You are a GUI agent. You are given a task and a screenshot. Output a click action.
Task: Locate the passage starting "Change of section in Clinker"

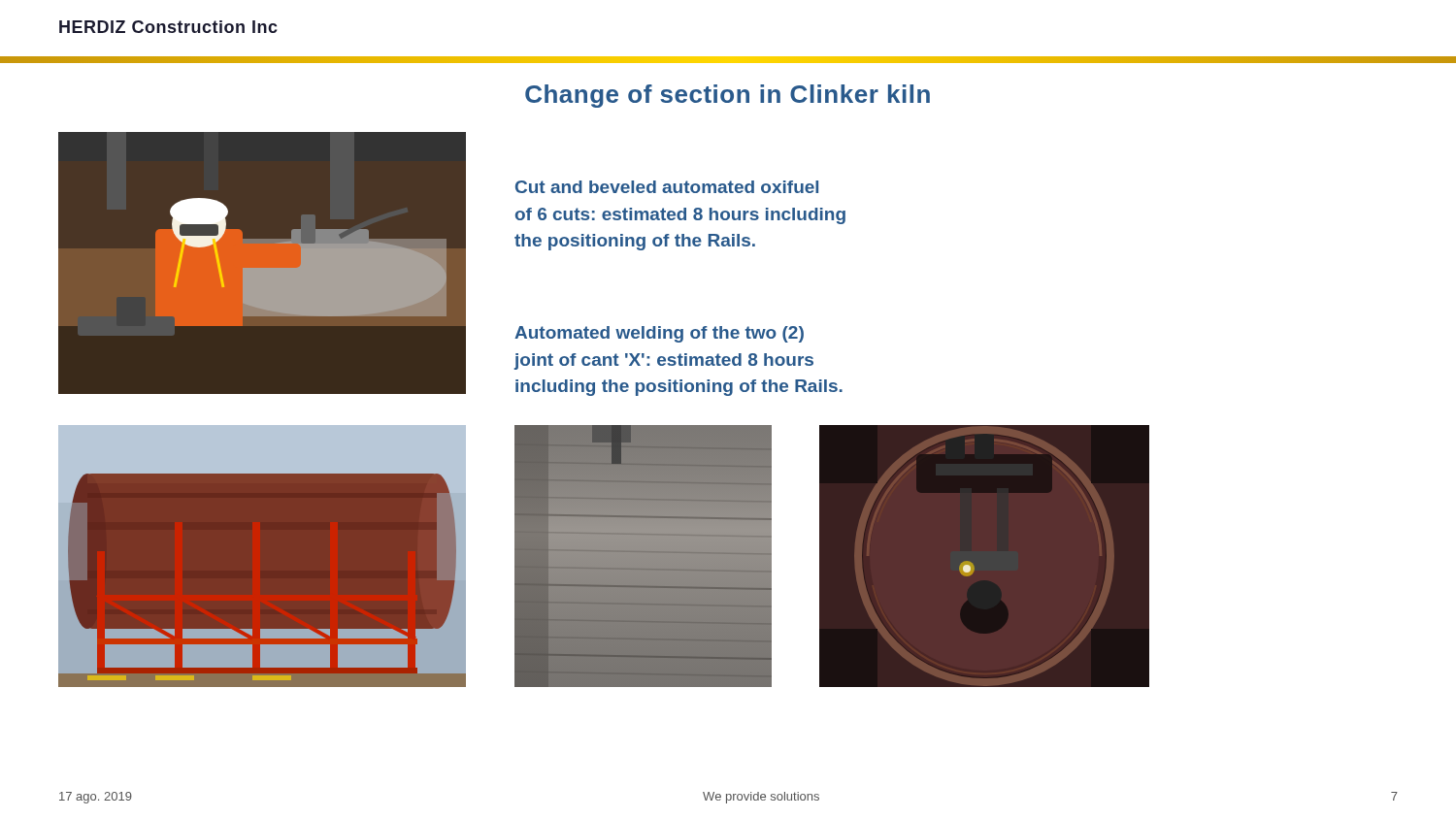click(728, 94)
